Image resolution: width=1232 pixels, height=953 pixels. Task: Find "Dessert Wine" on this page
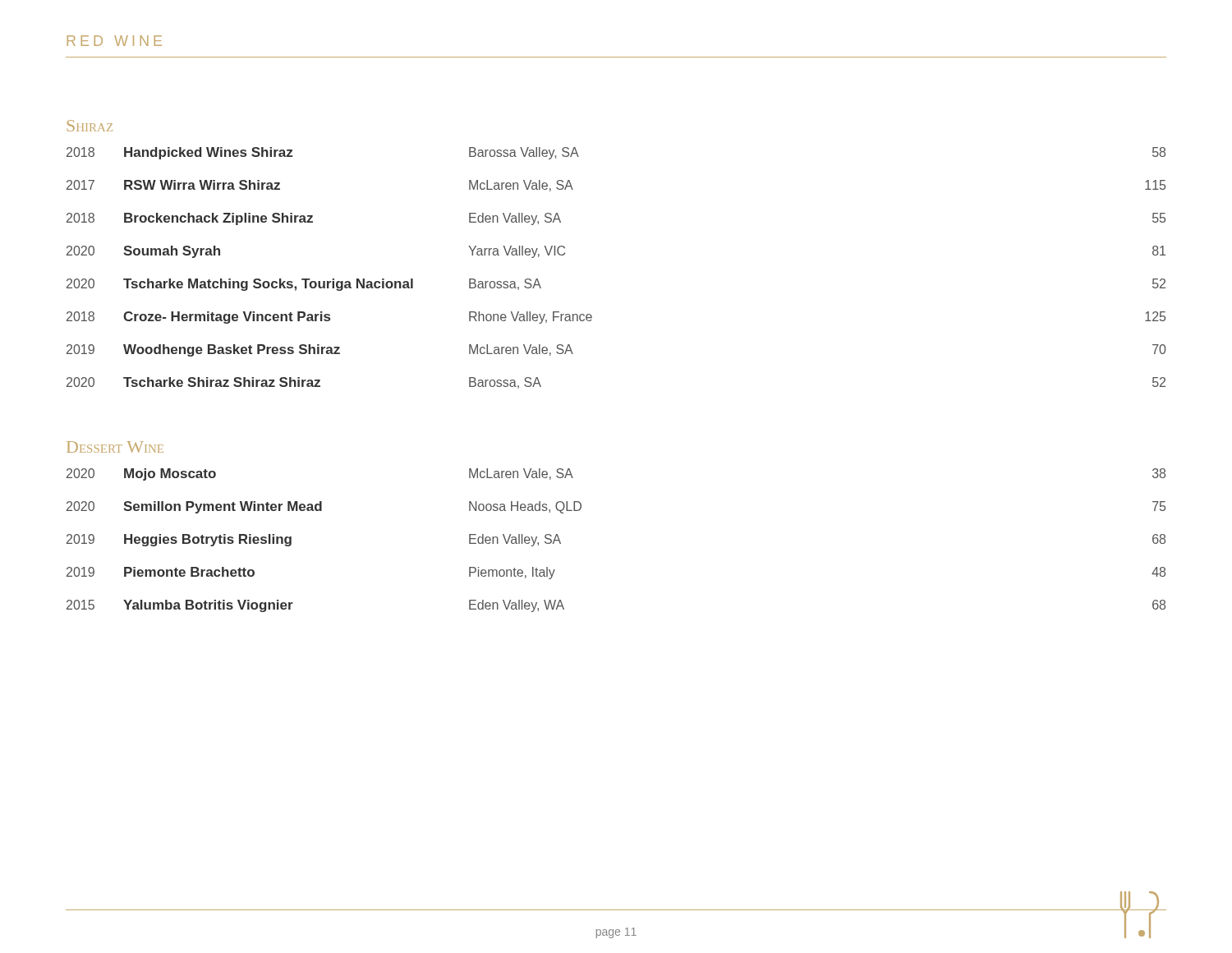pyautogui.click(x=115, y=447)
